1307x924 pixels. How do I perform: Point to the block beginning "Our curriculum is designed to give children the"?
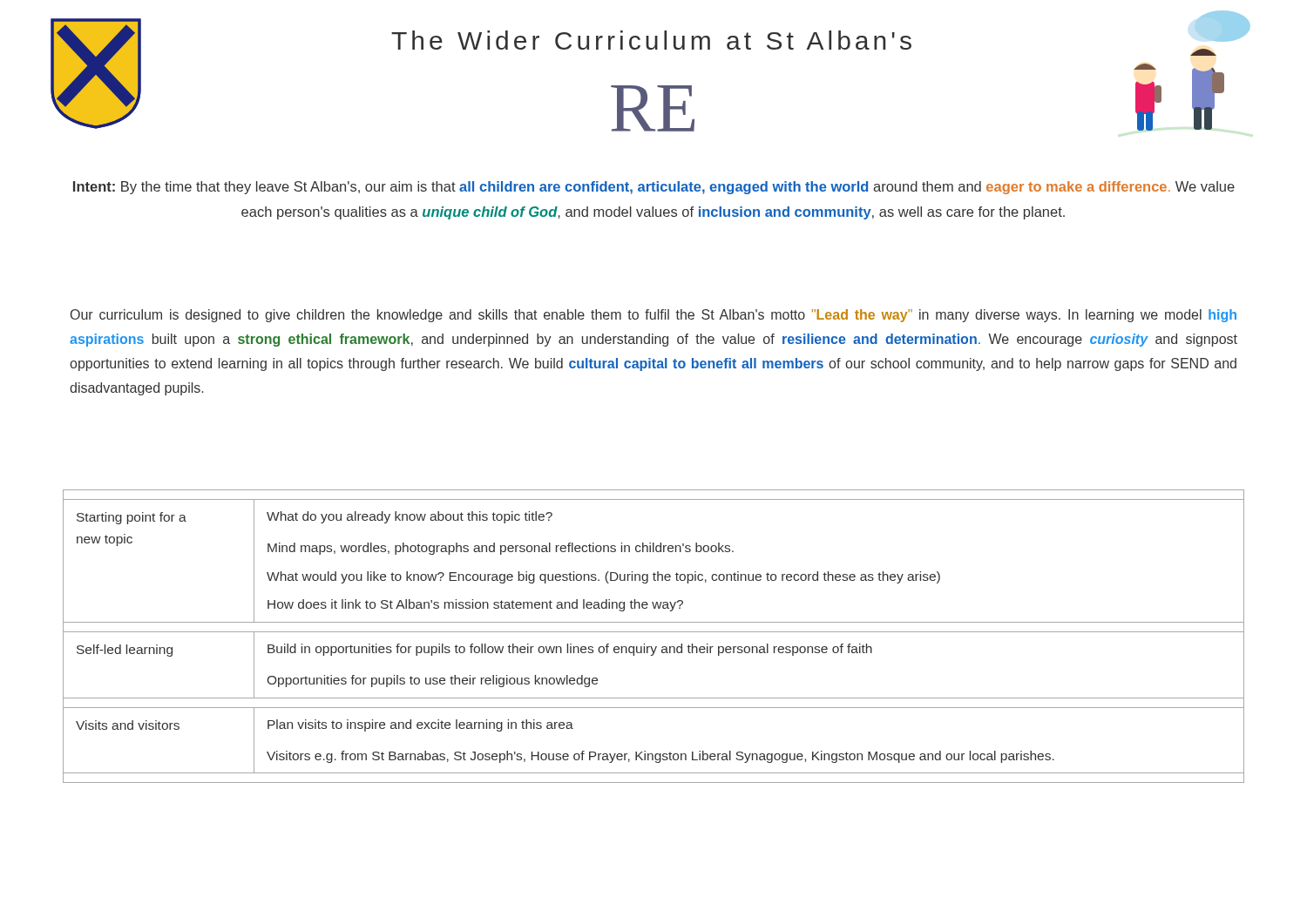[654, 351]
